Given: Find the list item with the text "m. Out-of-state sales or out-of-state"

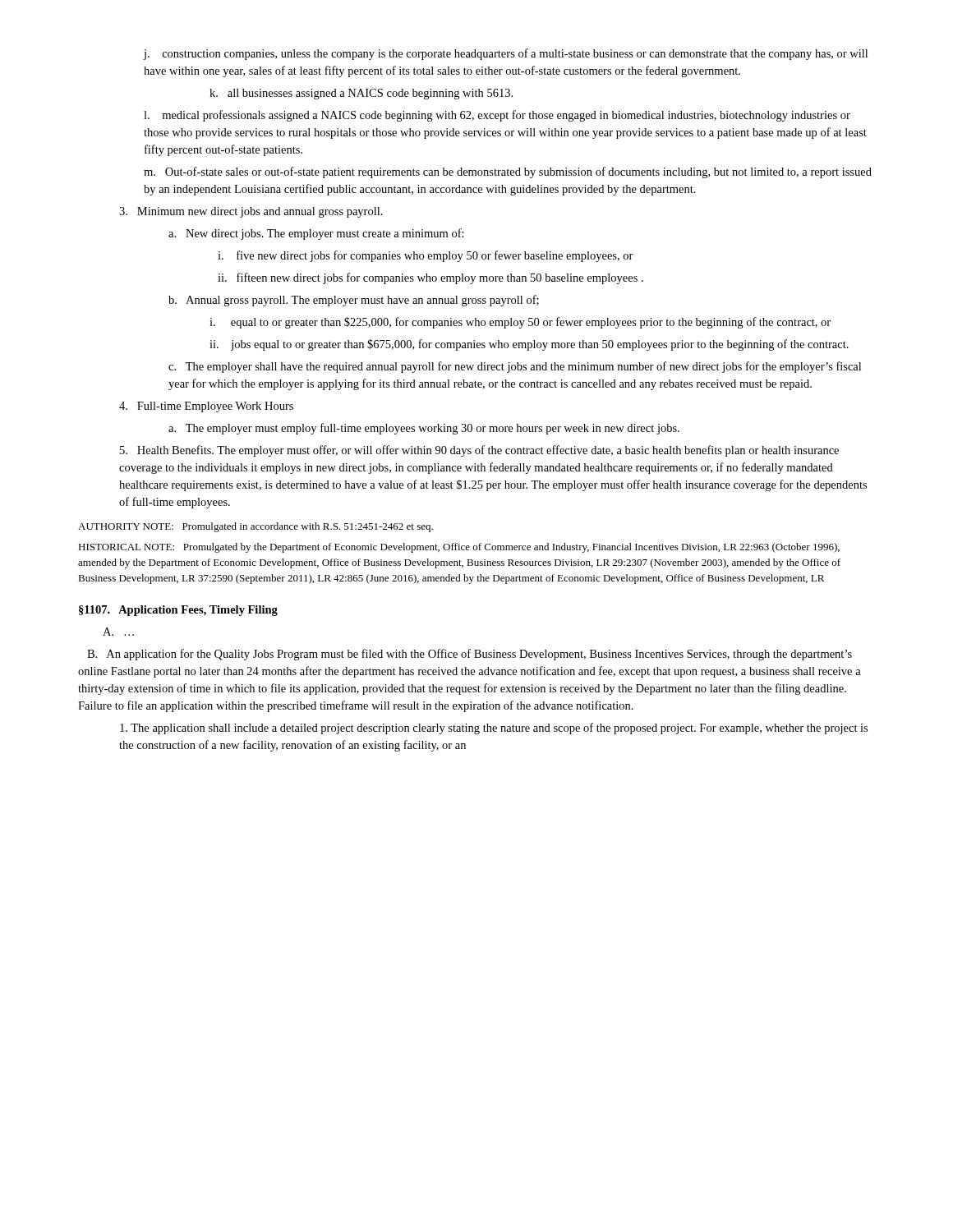Looking at the screenshot, I should (x=509, y=181).
